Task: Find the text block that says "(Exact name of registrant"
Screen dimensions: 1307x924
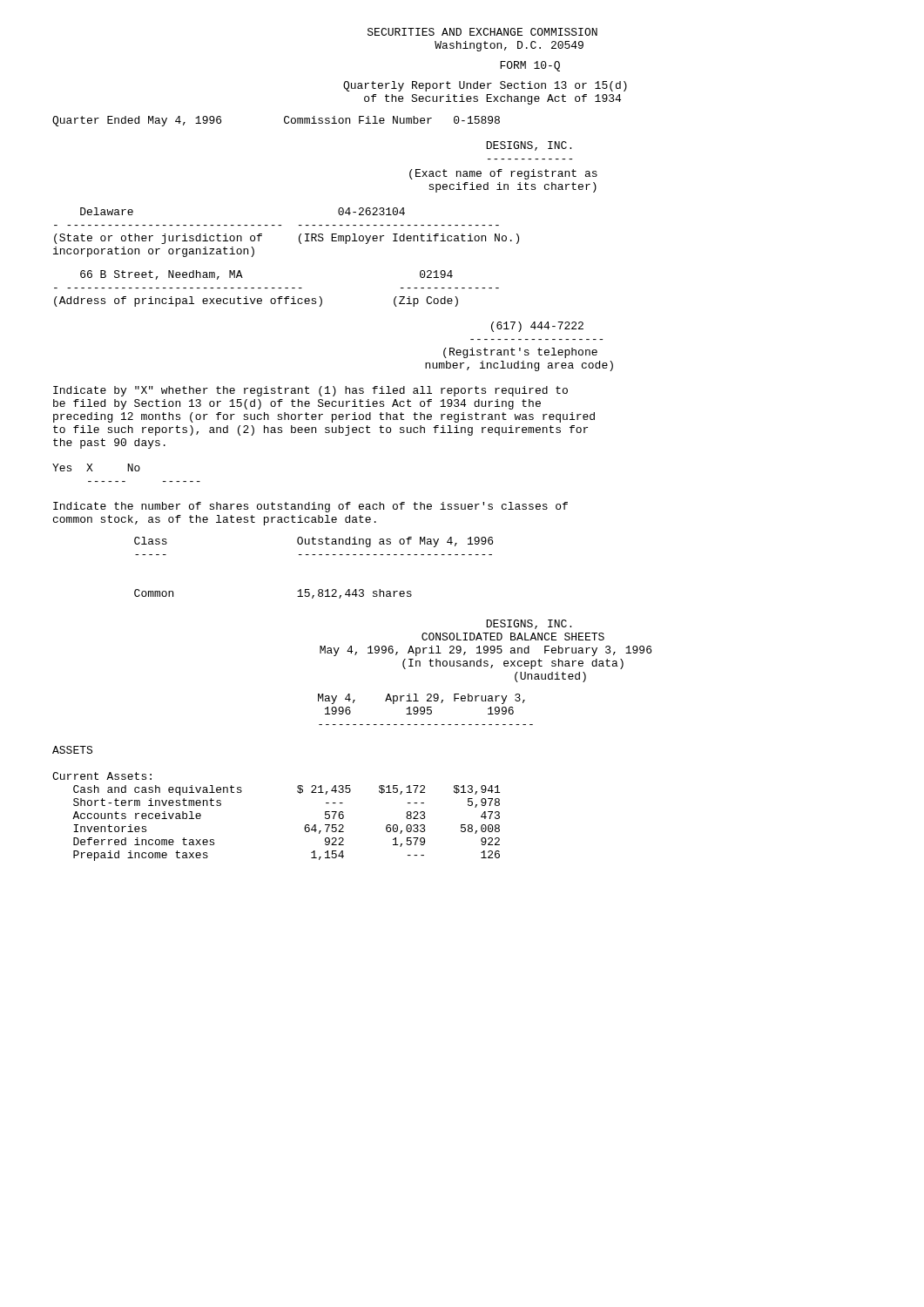Action: [x=462, y=180]
